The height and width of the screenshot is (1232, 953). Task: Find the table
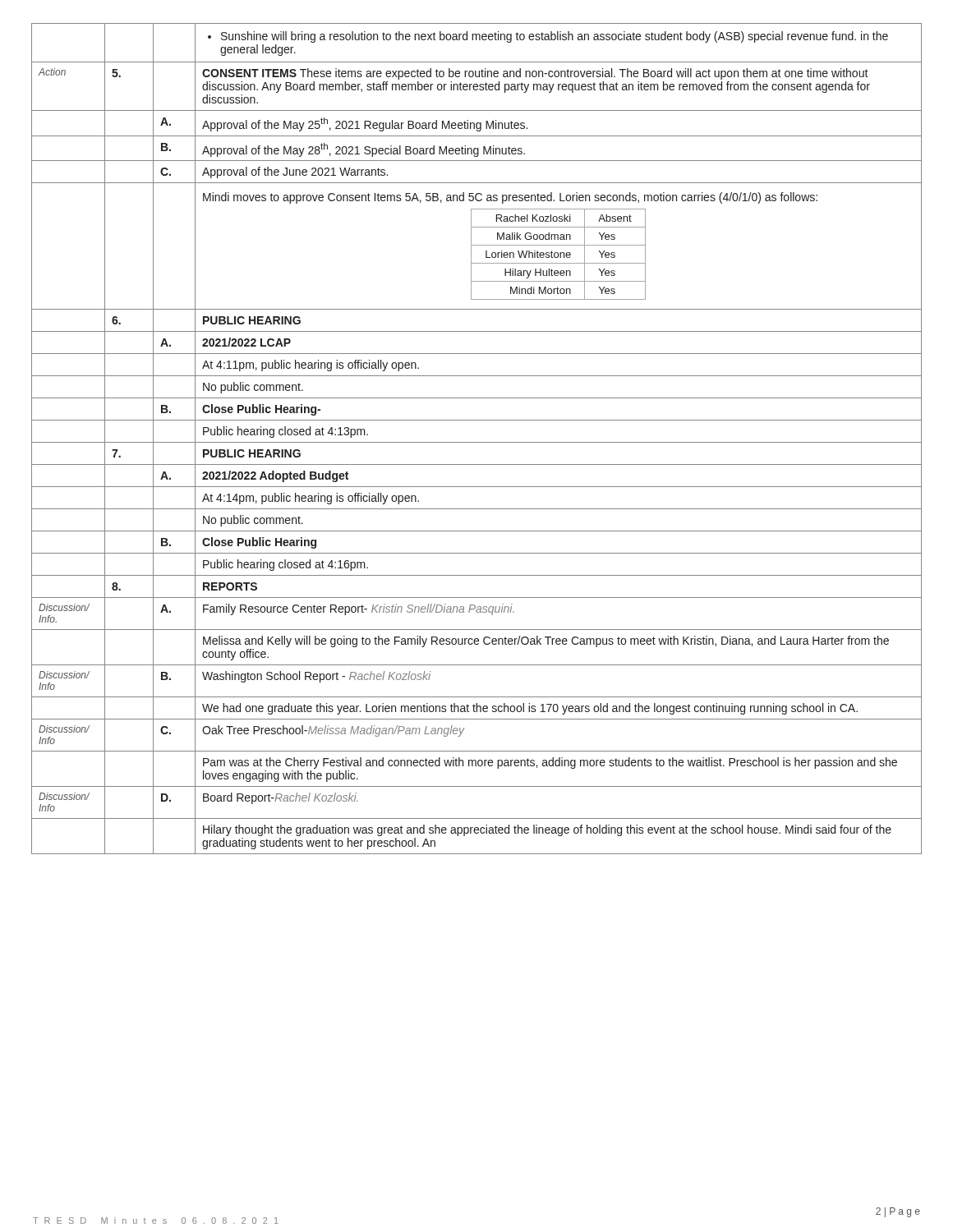point(476,439)
